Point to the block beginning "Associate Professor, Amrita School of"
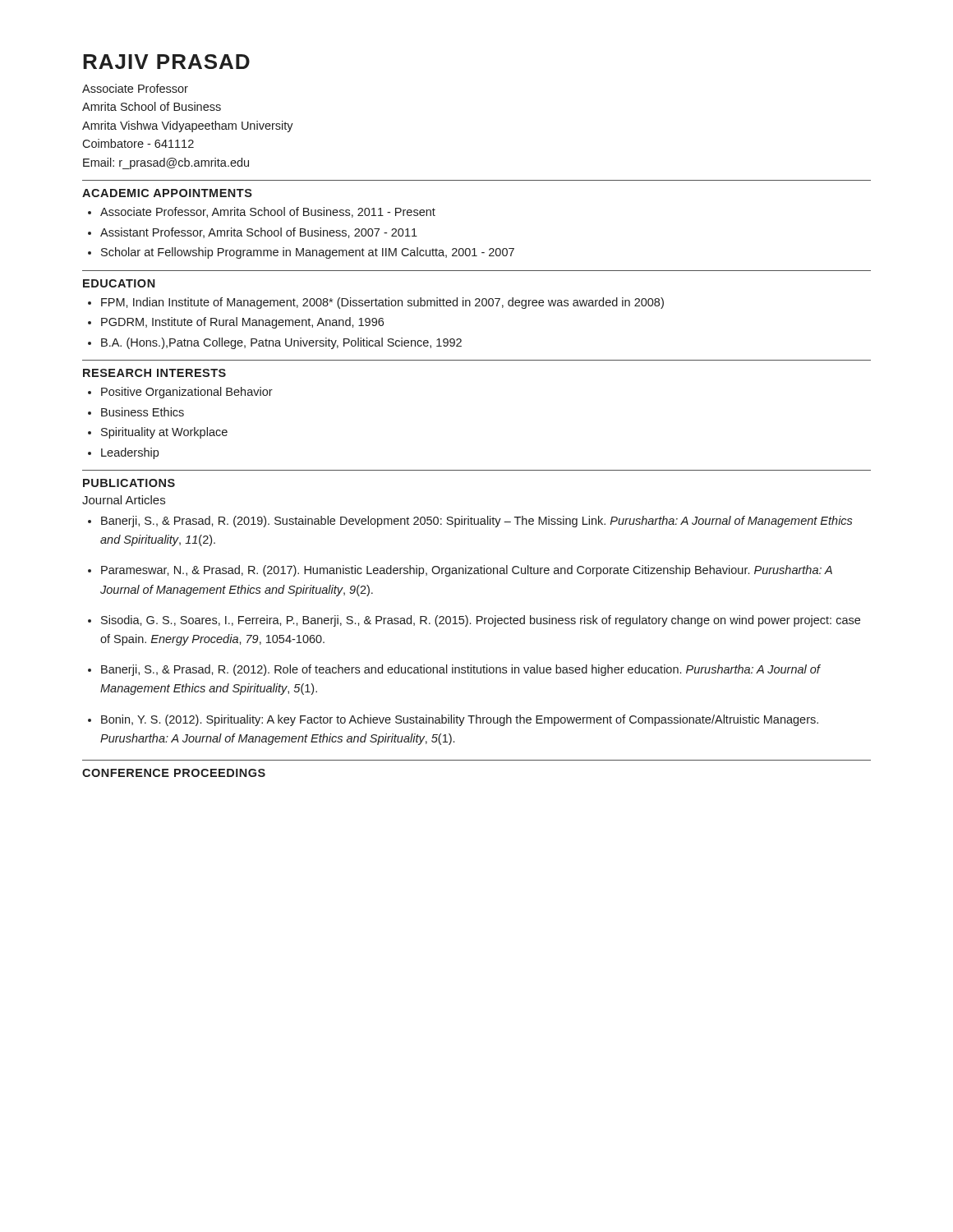Viewport: 953px width, 1232px height. tap(268, 212)
